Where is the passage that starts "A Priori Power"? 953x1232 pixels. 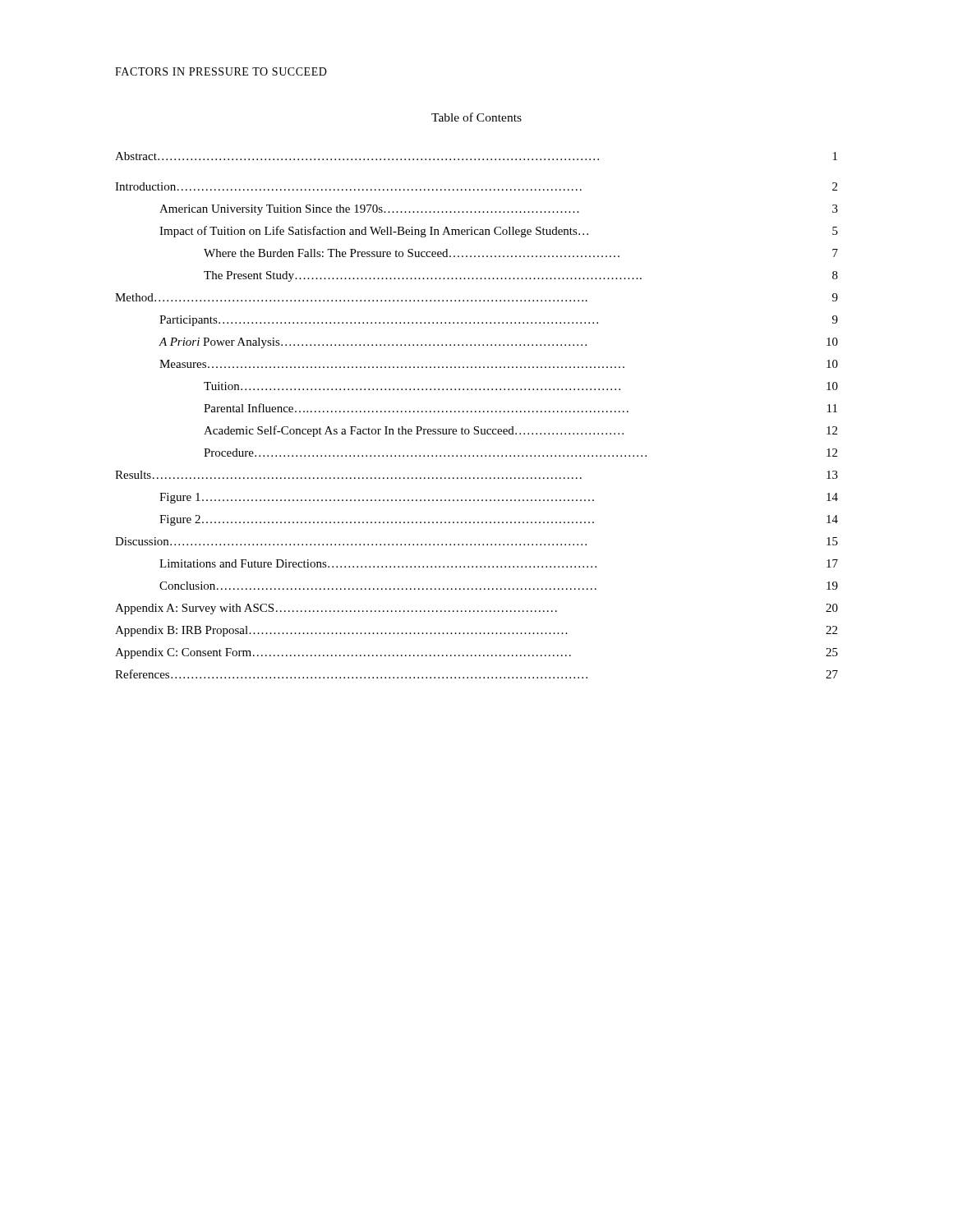click(x=499, y=342)
